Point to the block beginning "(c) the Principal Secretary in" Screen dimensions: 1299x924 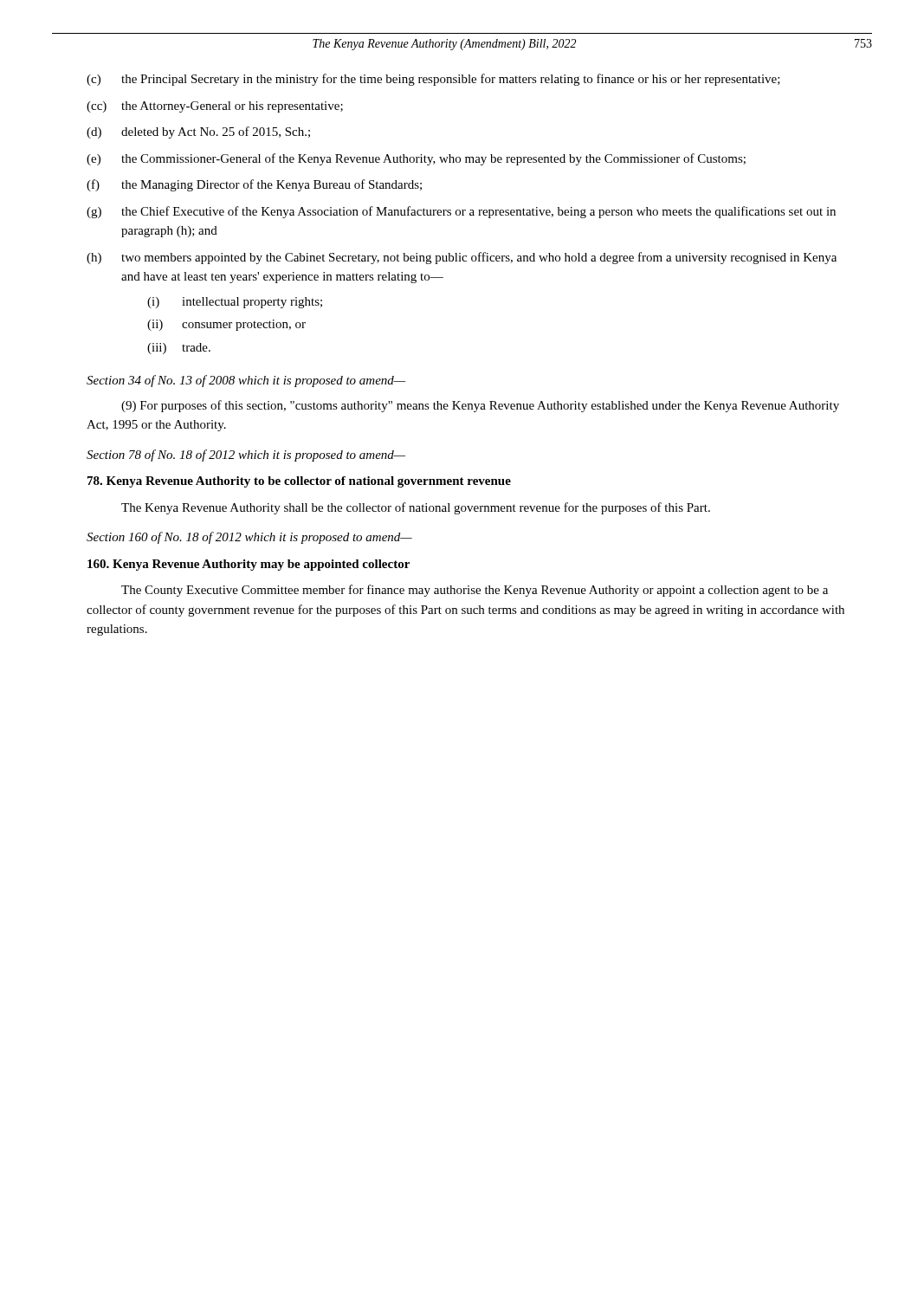(x=471, y=79)
